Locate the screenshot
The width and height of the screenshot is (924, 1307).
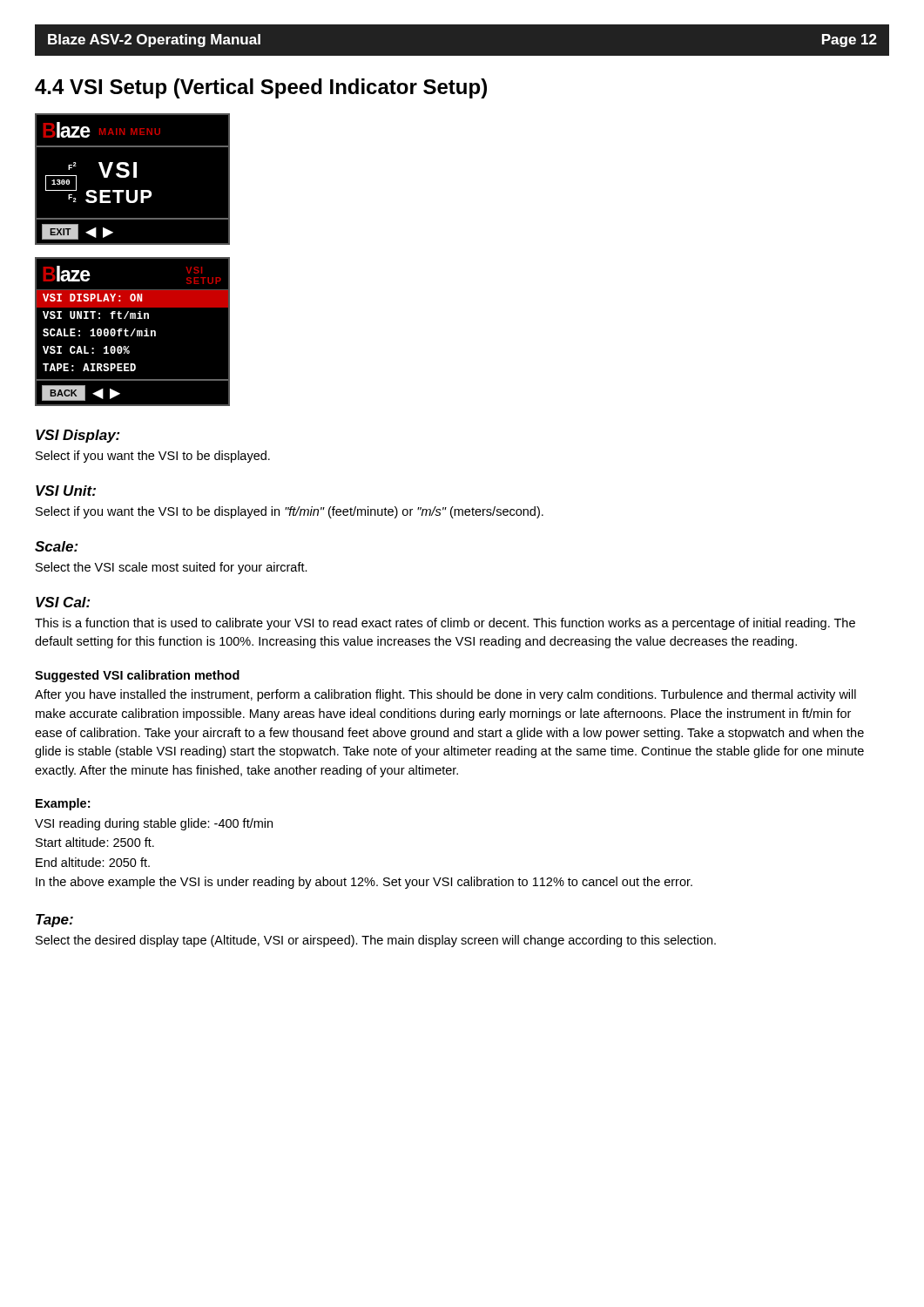(x=139, y=260)
